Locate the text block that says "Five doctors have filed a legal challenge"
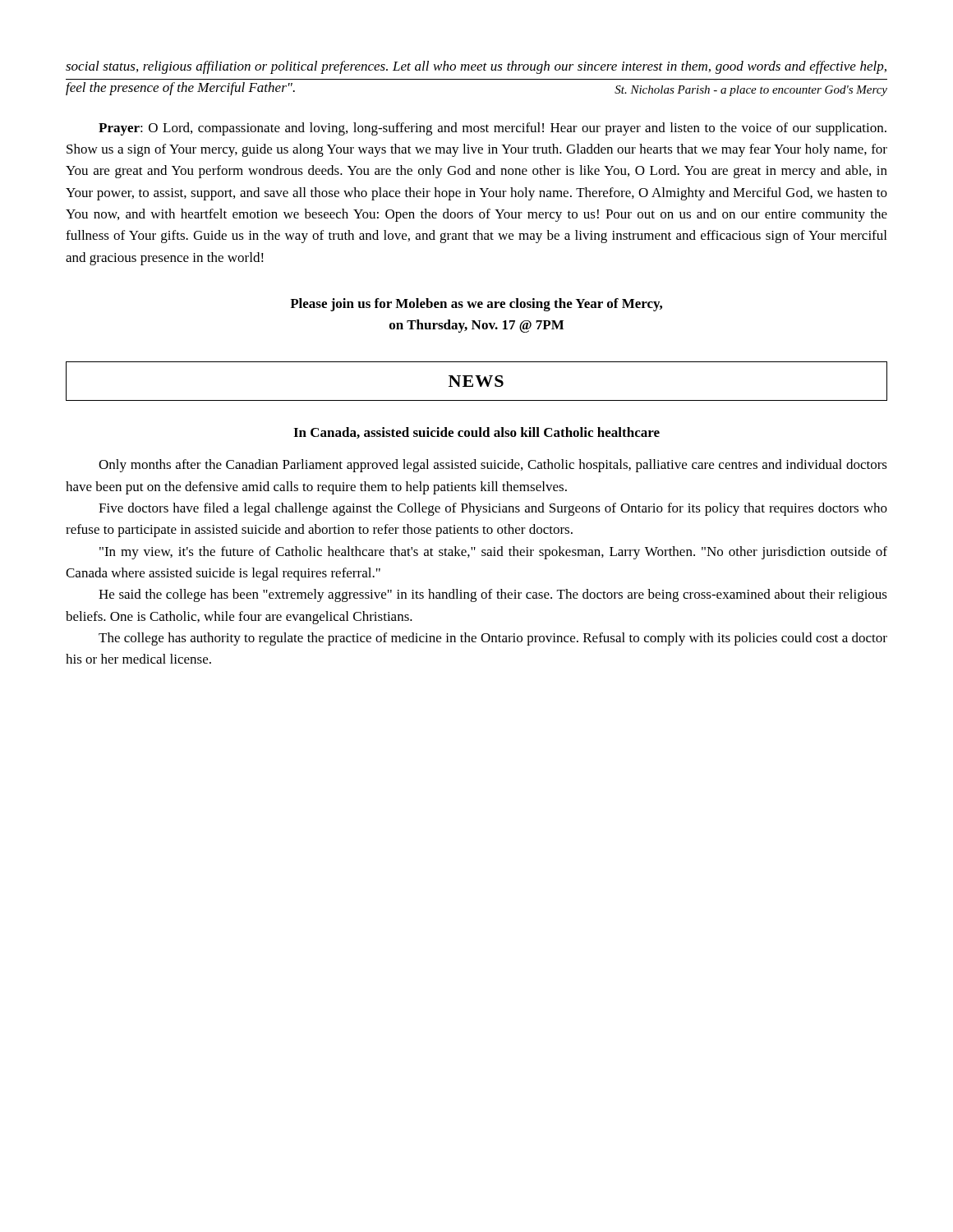The width and height of the screenshot is (953, 1232). [476, 519]
